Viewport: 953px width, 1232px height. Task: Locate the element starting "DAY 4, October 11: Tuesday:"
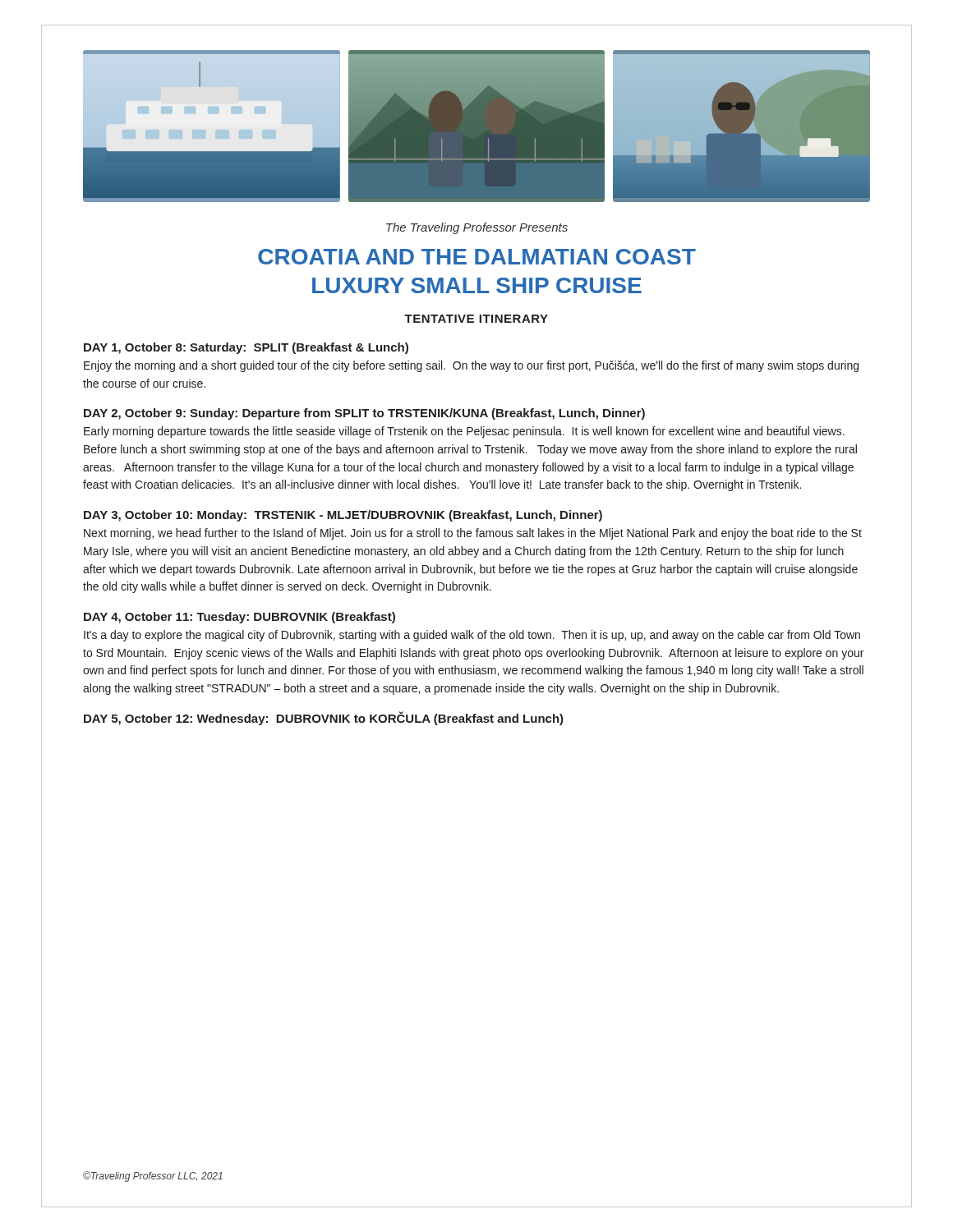(476, 654)
